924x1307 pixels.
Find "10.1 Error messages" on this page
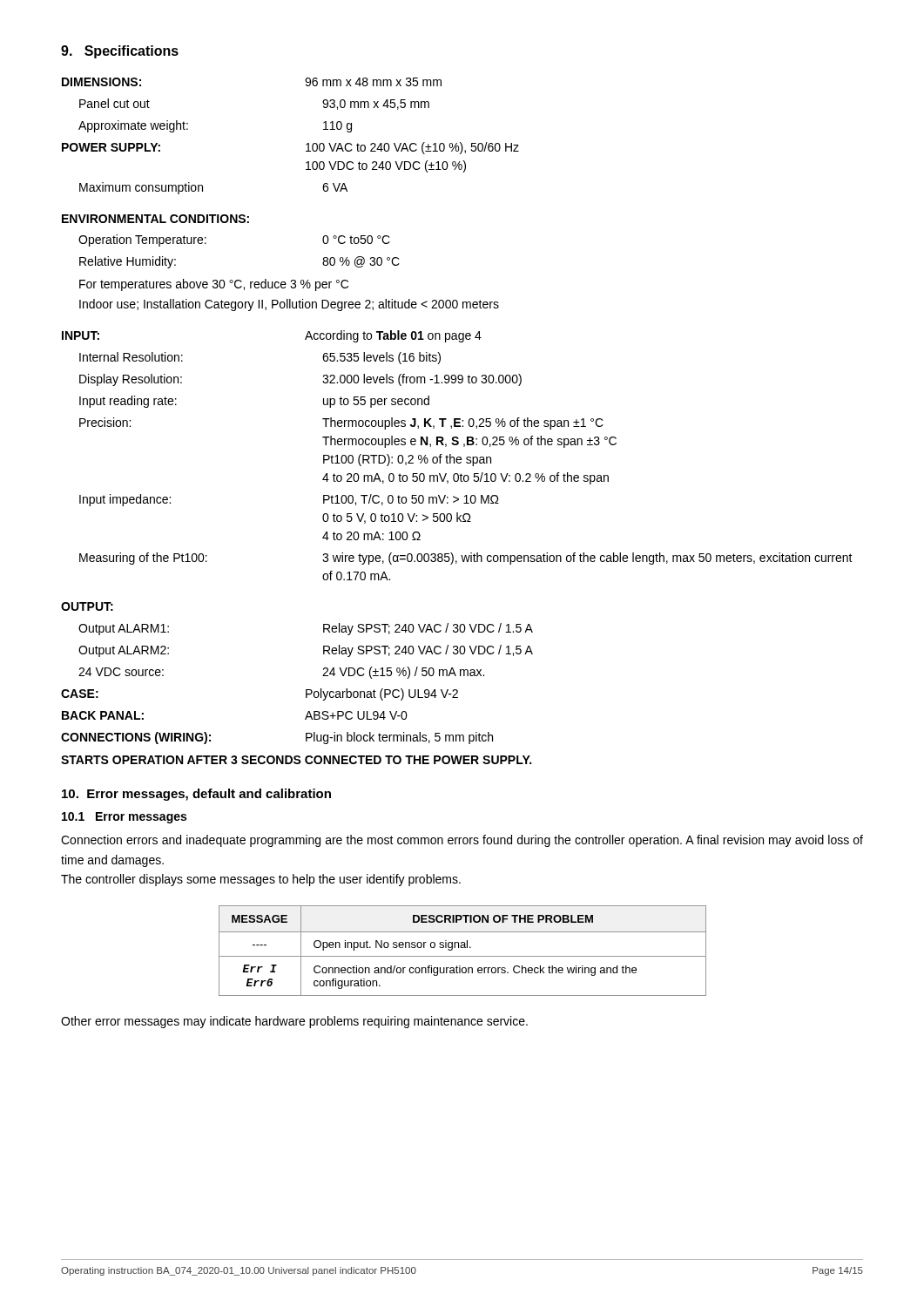(124, 817)
